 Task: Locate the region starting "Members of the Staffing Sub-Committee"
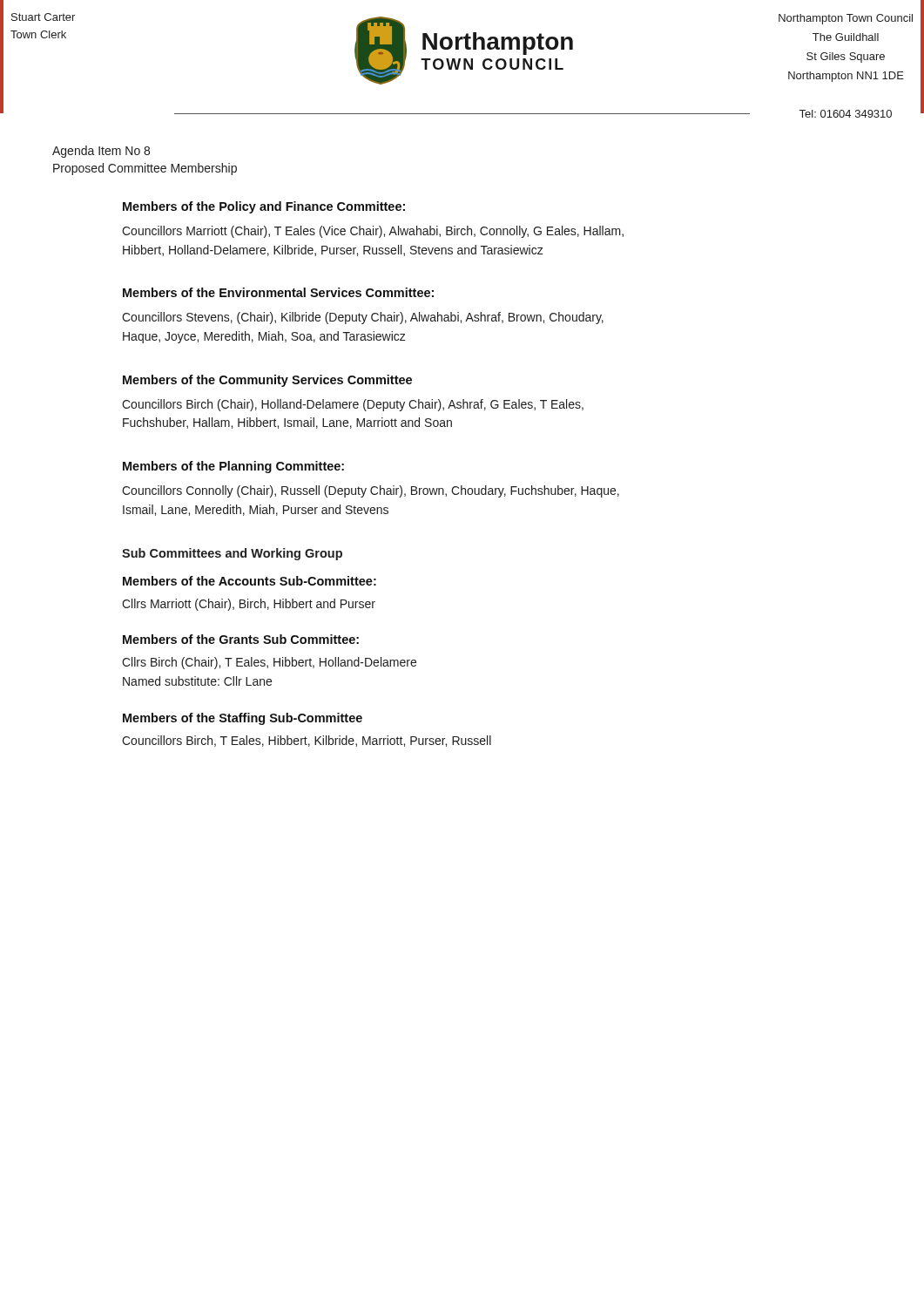(242, 718)
